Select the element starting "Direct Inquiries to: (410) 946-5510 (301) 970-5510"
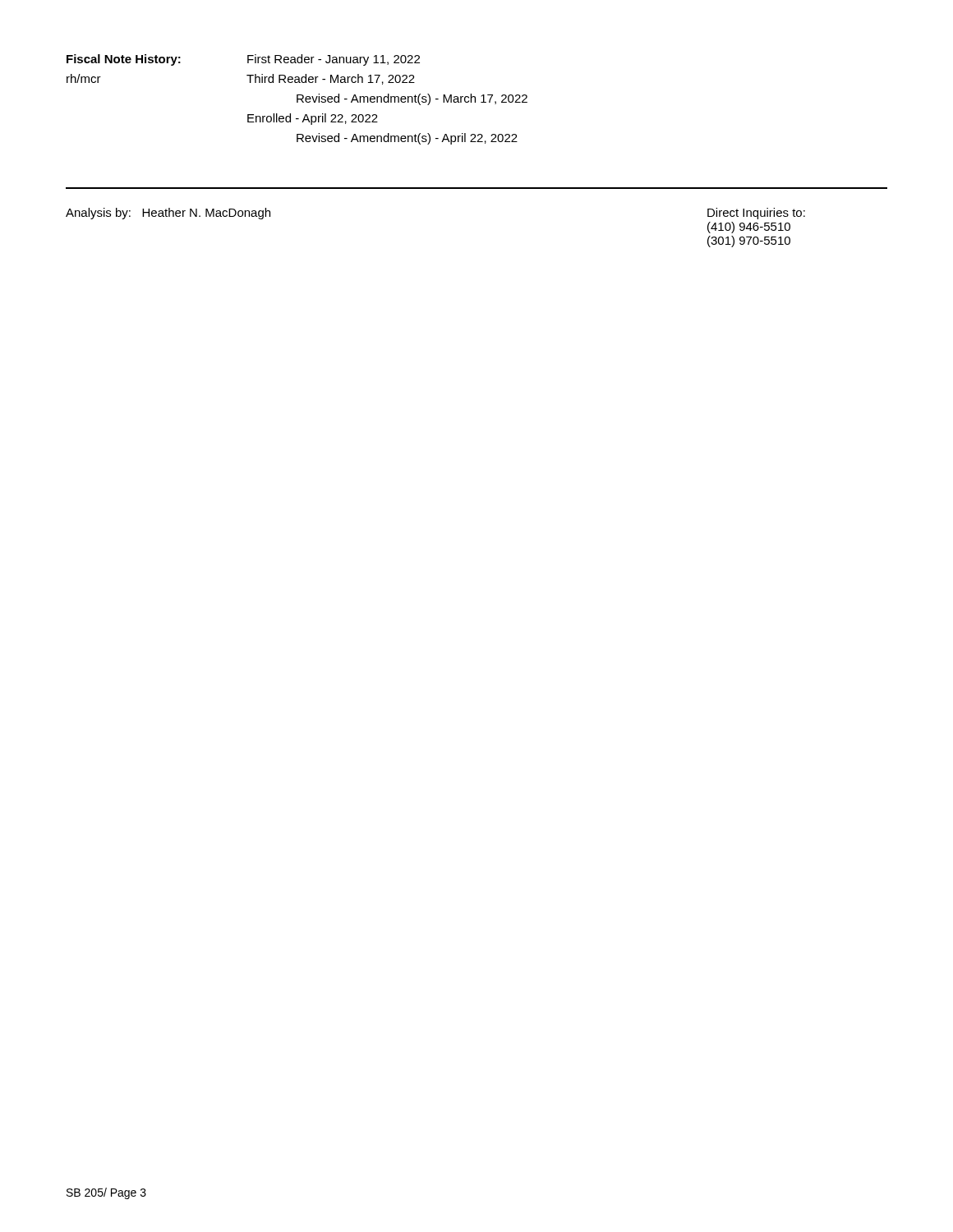This screenshot has width=953, height=1232. tap(797, 226)
